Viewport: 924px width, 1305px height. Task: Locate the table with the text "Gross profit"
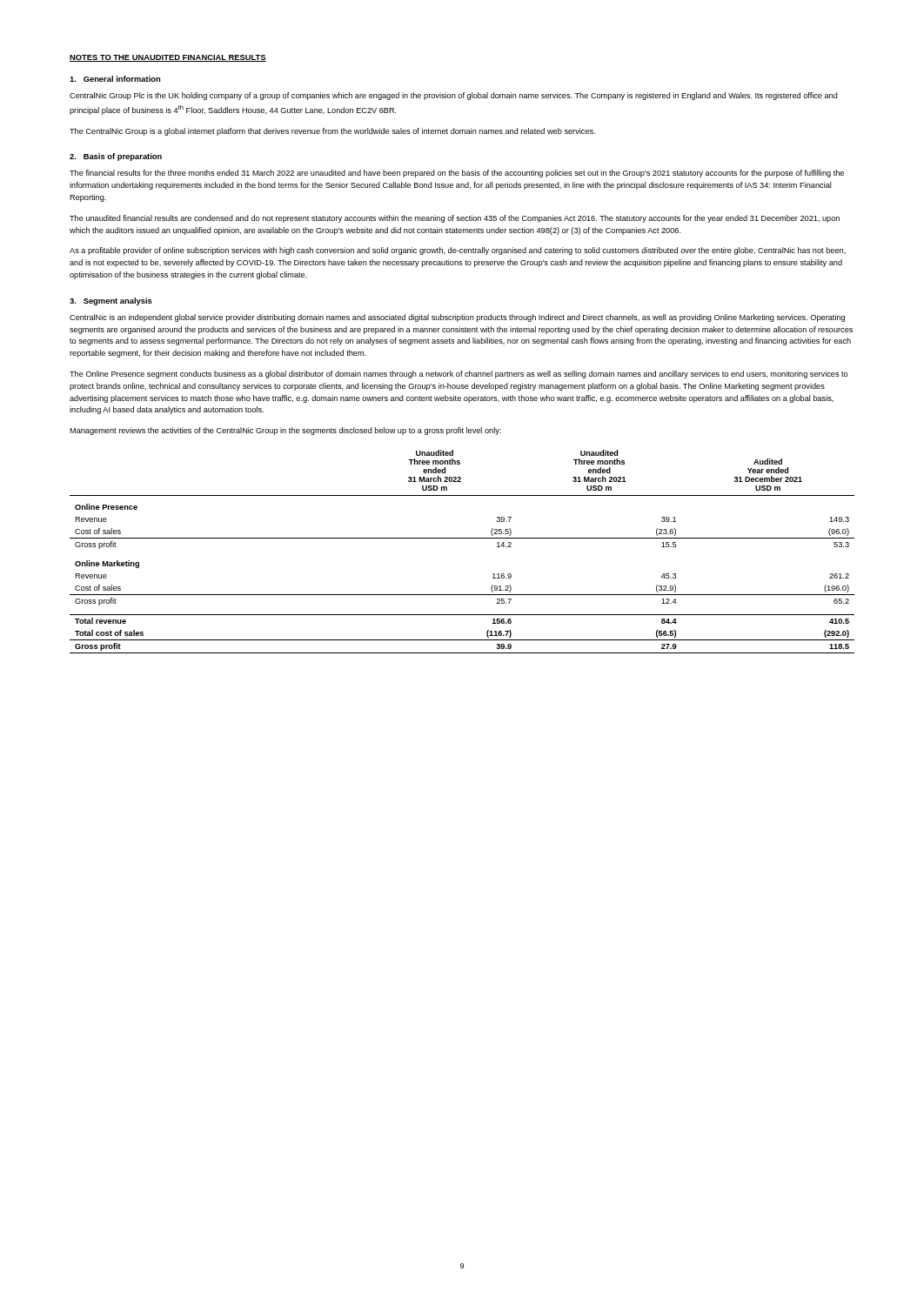point(462,550)
